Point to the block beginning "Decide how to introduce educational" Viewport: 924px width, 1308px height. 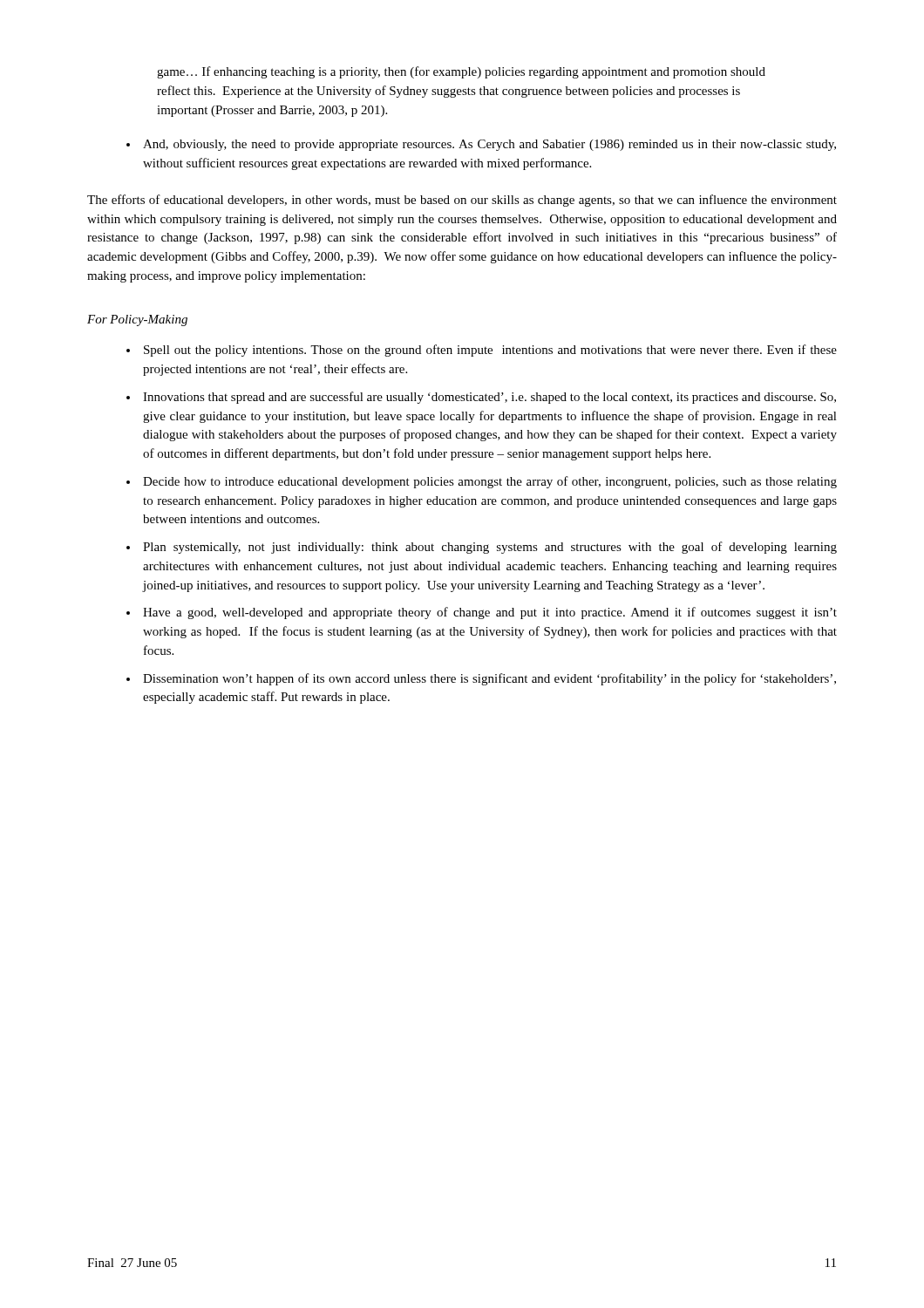tap(490, 500)
